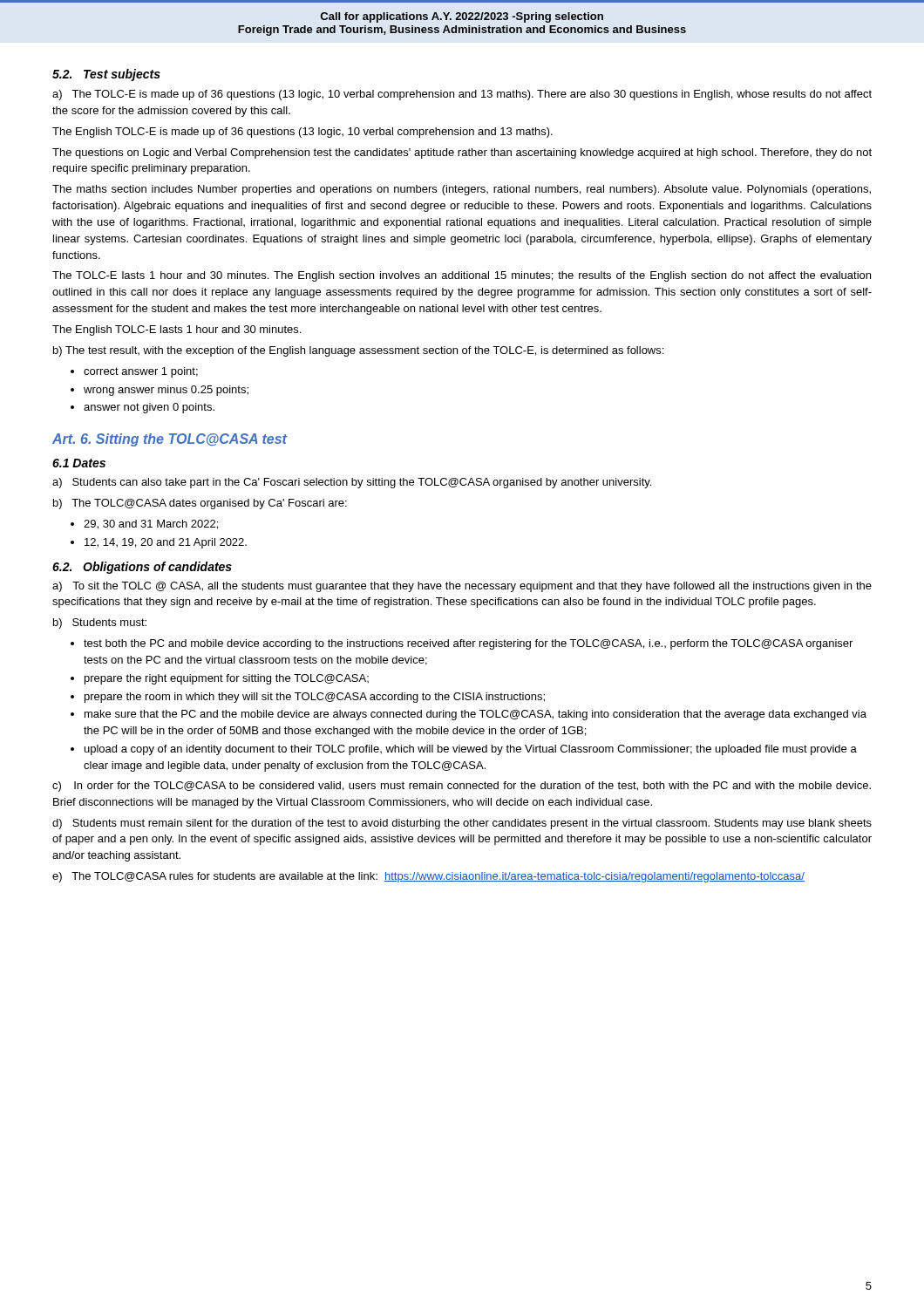Screen dimensions: 1308x924
Task: Point to "b) Students must:"
Action: 100,623
